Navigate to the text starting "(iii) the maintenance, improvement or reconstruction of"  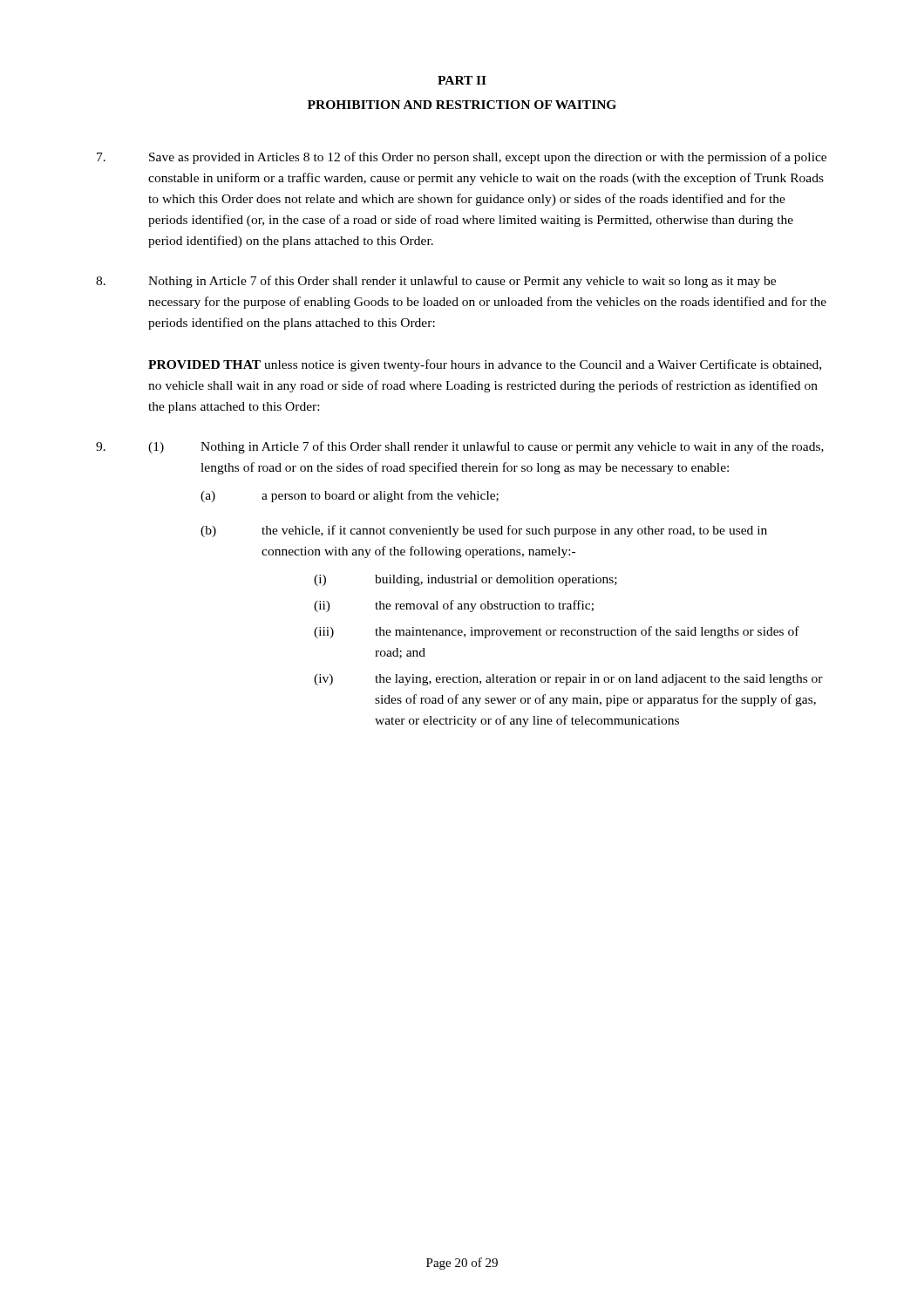coord(571,642)
